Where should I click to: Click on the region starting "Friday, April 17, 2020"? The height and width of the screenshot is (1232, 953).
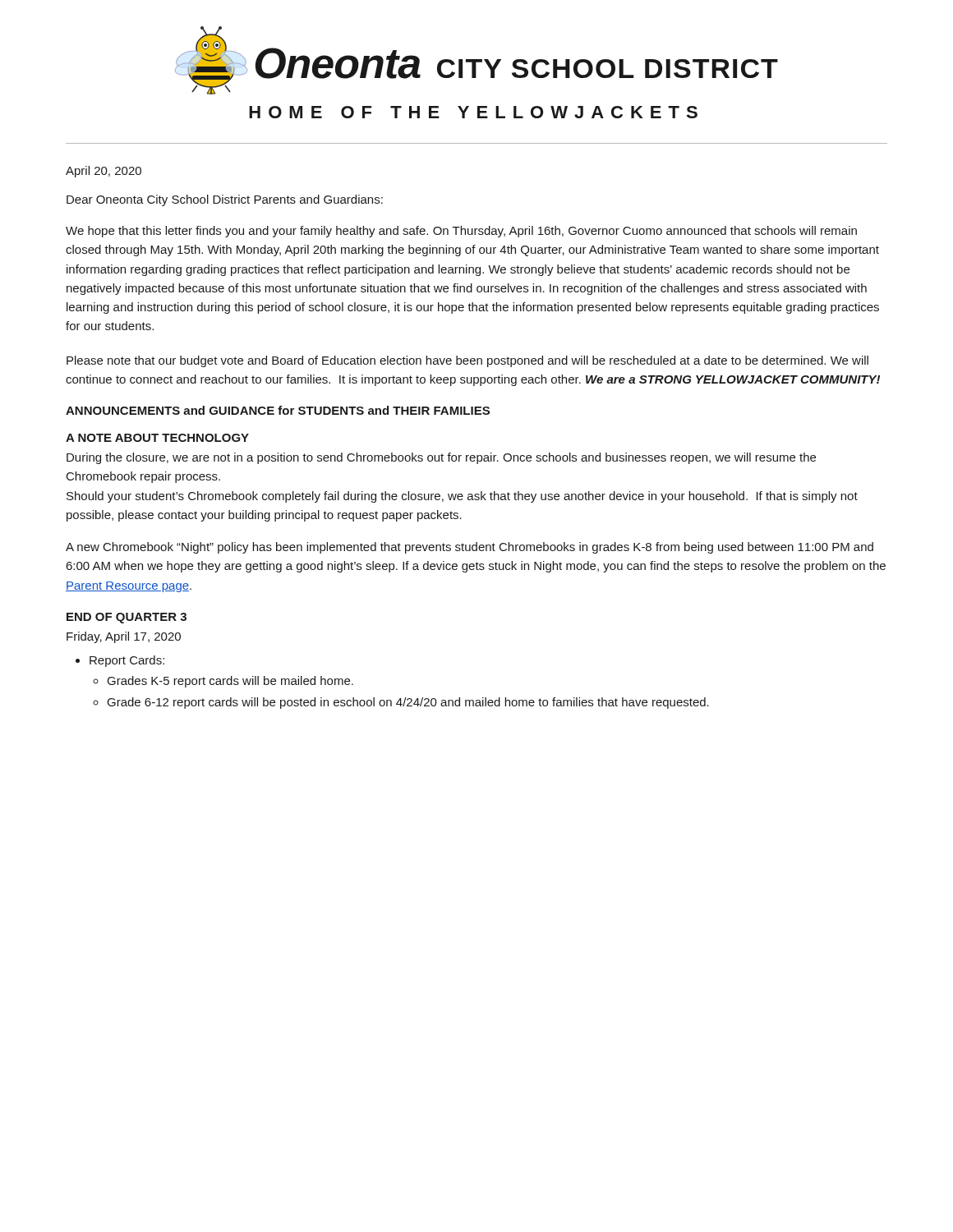(124, 636)
